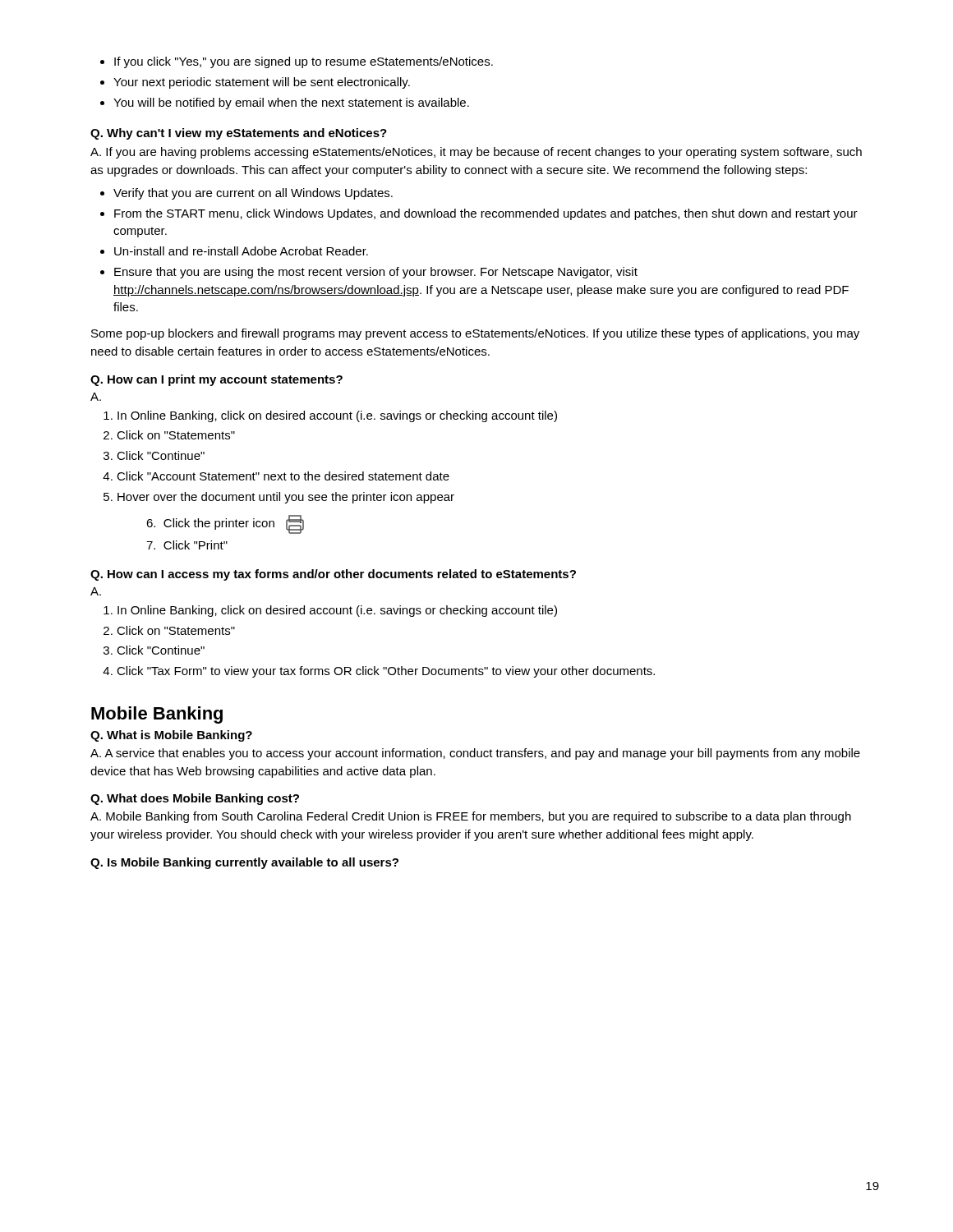Find the list item that reads "6. Click the printer icon"
Image resolution: width=953 pixels, height=1232 pixels.
coord(226,524)
